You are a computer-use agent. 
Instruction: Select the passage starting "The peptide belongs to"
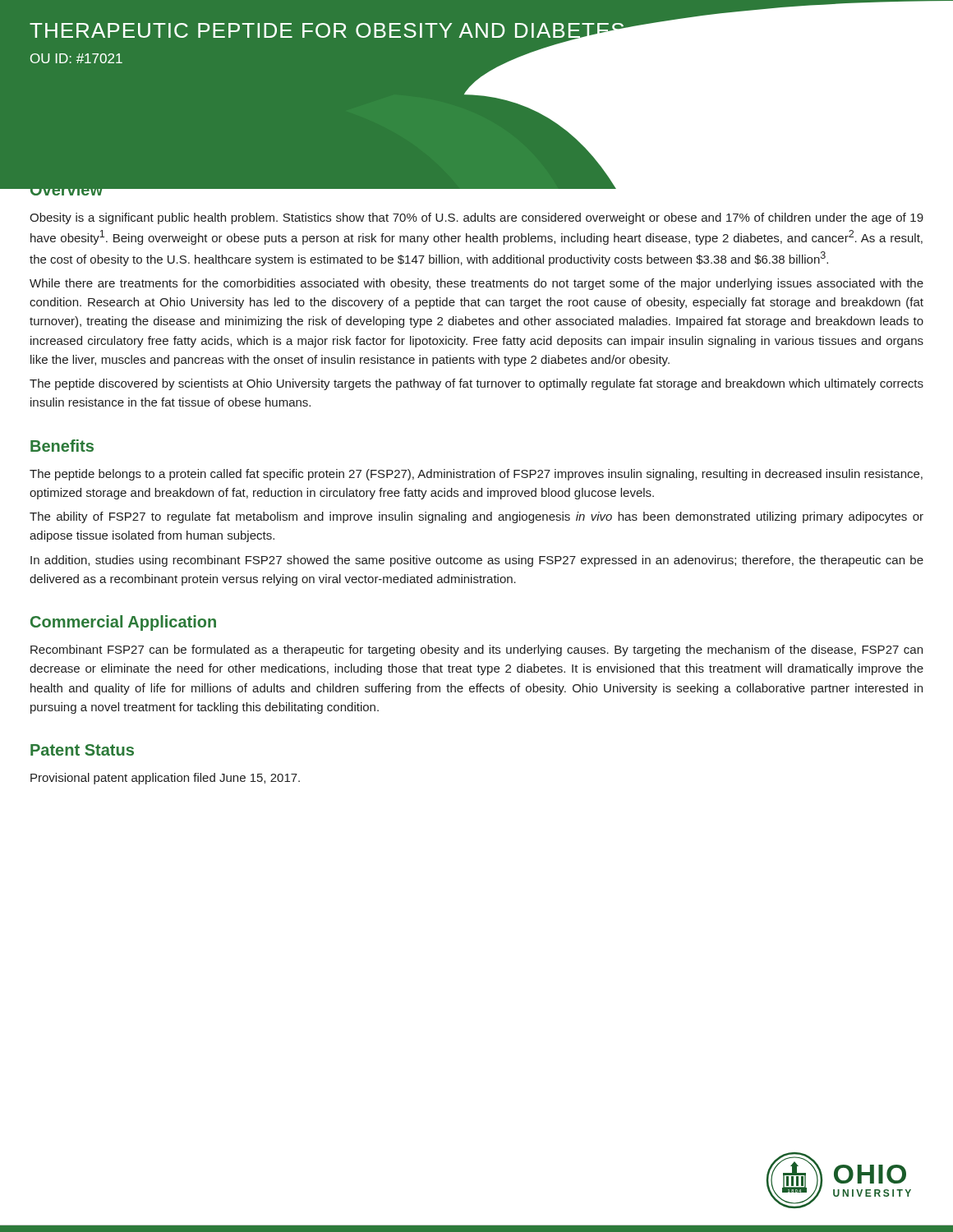(476, 483)
